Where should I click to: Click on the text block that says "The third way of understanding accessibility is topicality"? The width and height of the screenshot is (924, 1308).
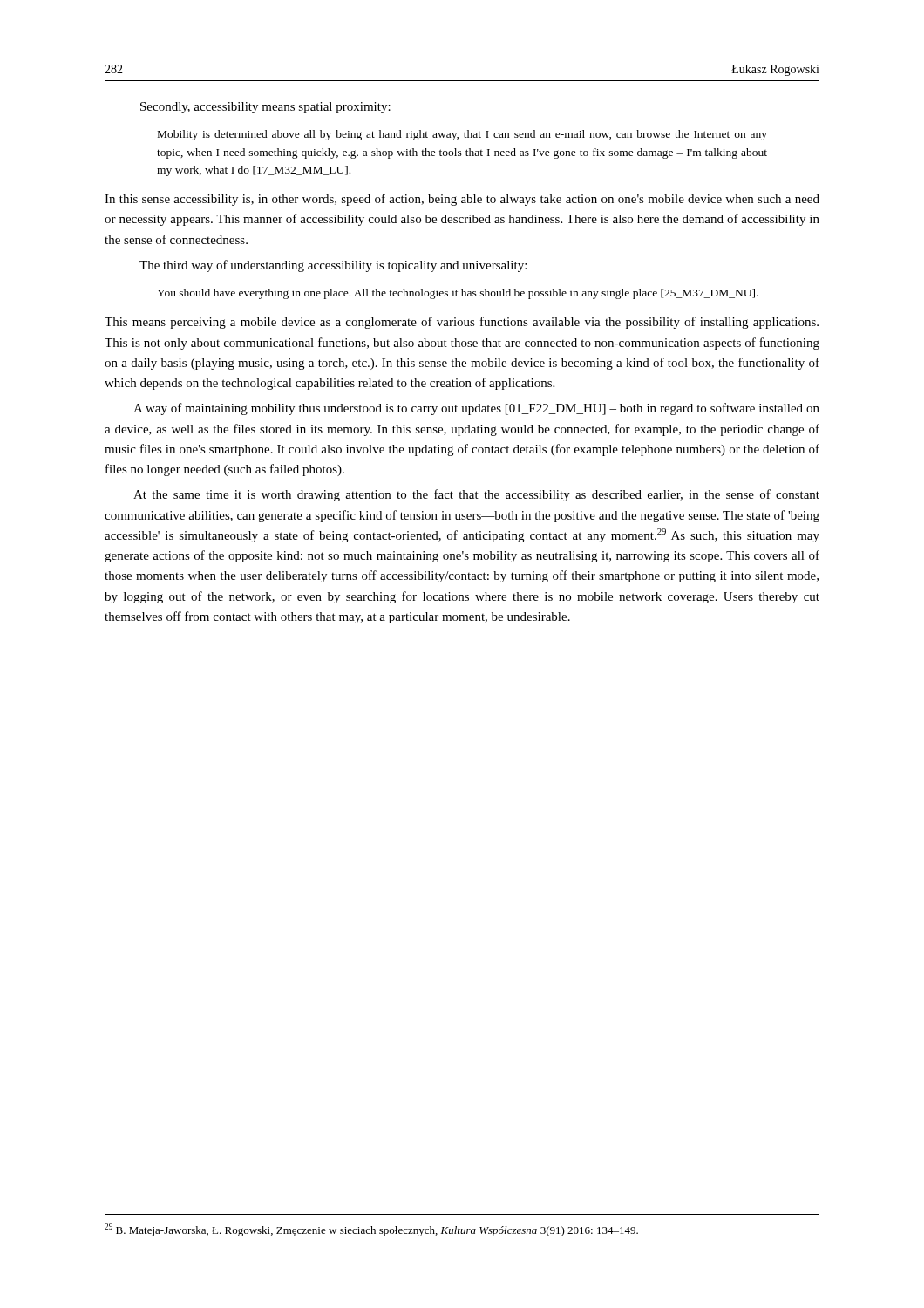click(334, 265)
